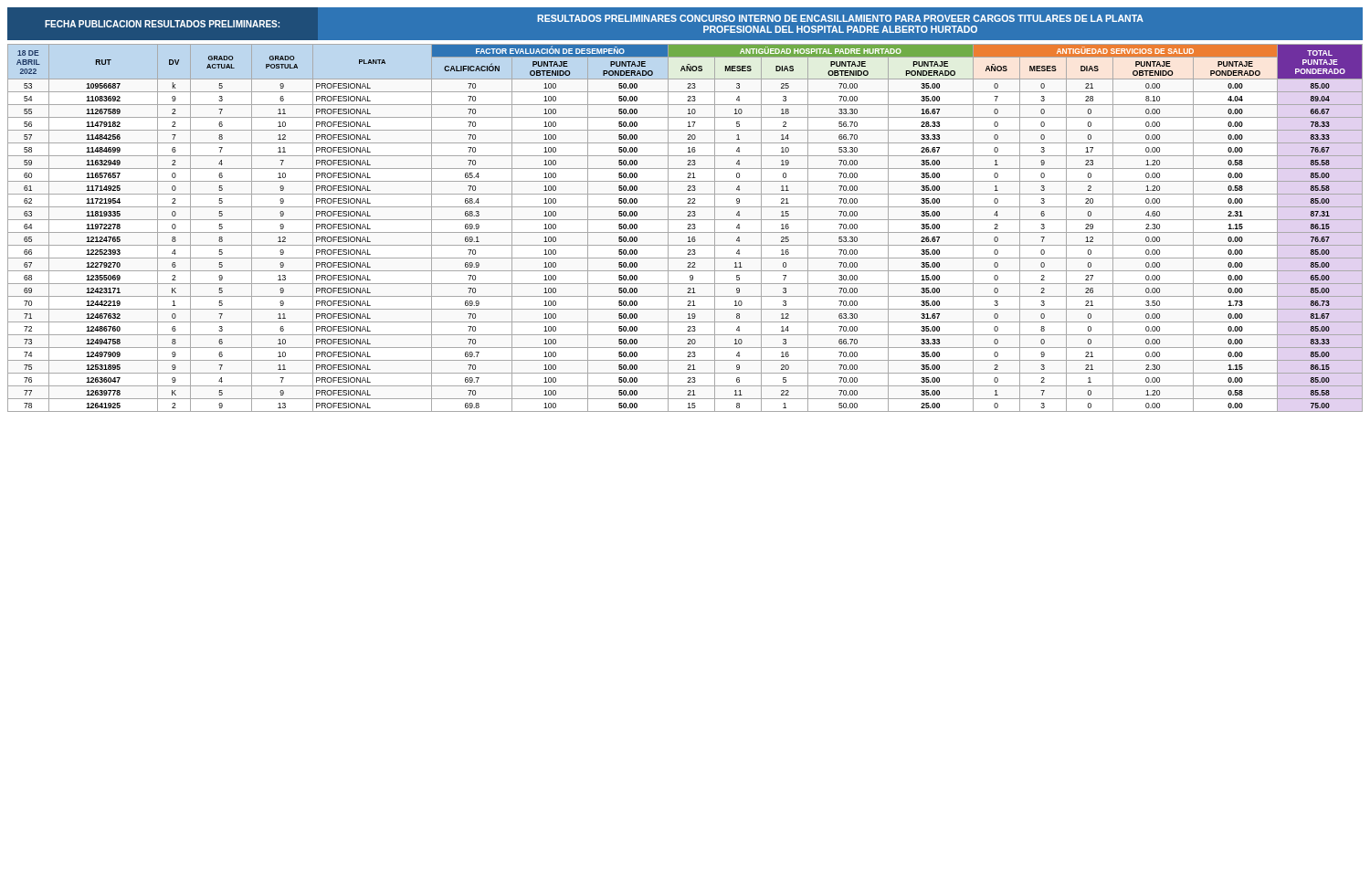Find the table that mentions "PUNTAJE OBTENIDO"
This screenshot has width=1370, height=896.
685,228
